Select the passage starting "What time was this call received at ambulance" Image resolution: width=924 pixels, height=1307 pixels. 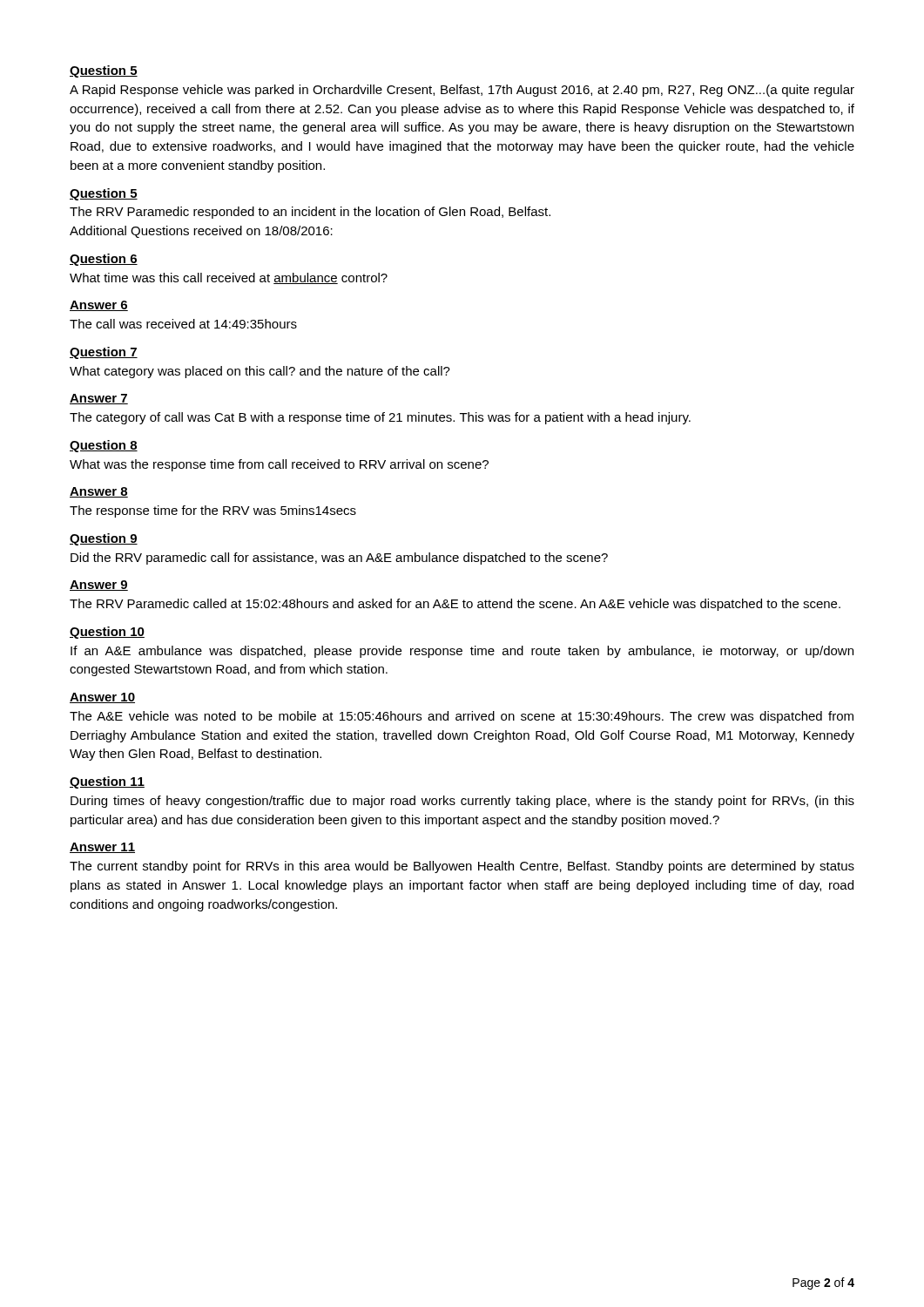(x=229, y=277)
